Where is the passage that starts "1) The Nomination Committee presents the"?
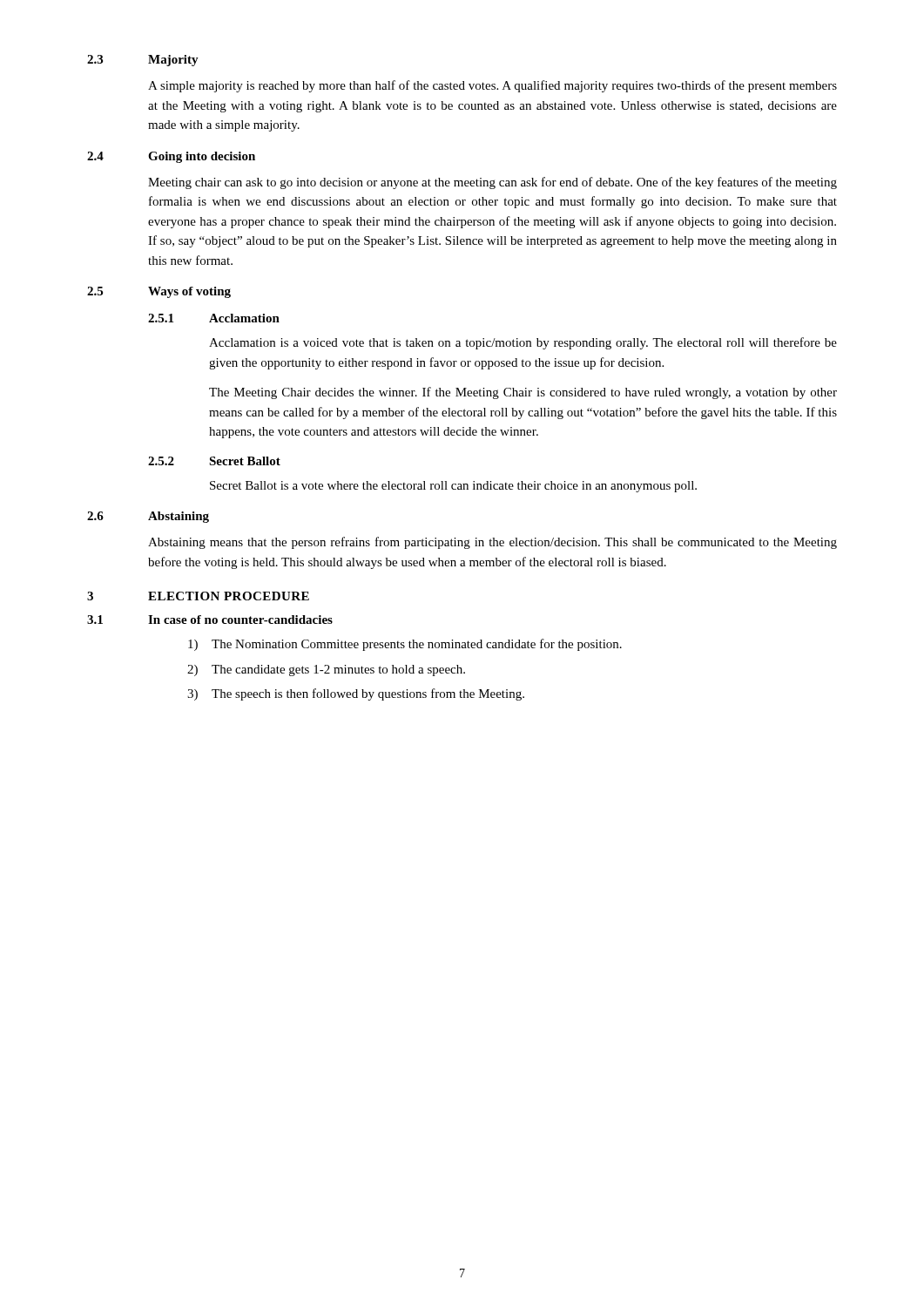The image size is (924, 1307). [405, 644]
